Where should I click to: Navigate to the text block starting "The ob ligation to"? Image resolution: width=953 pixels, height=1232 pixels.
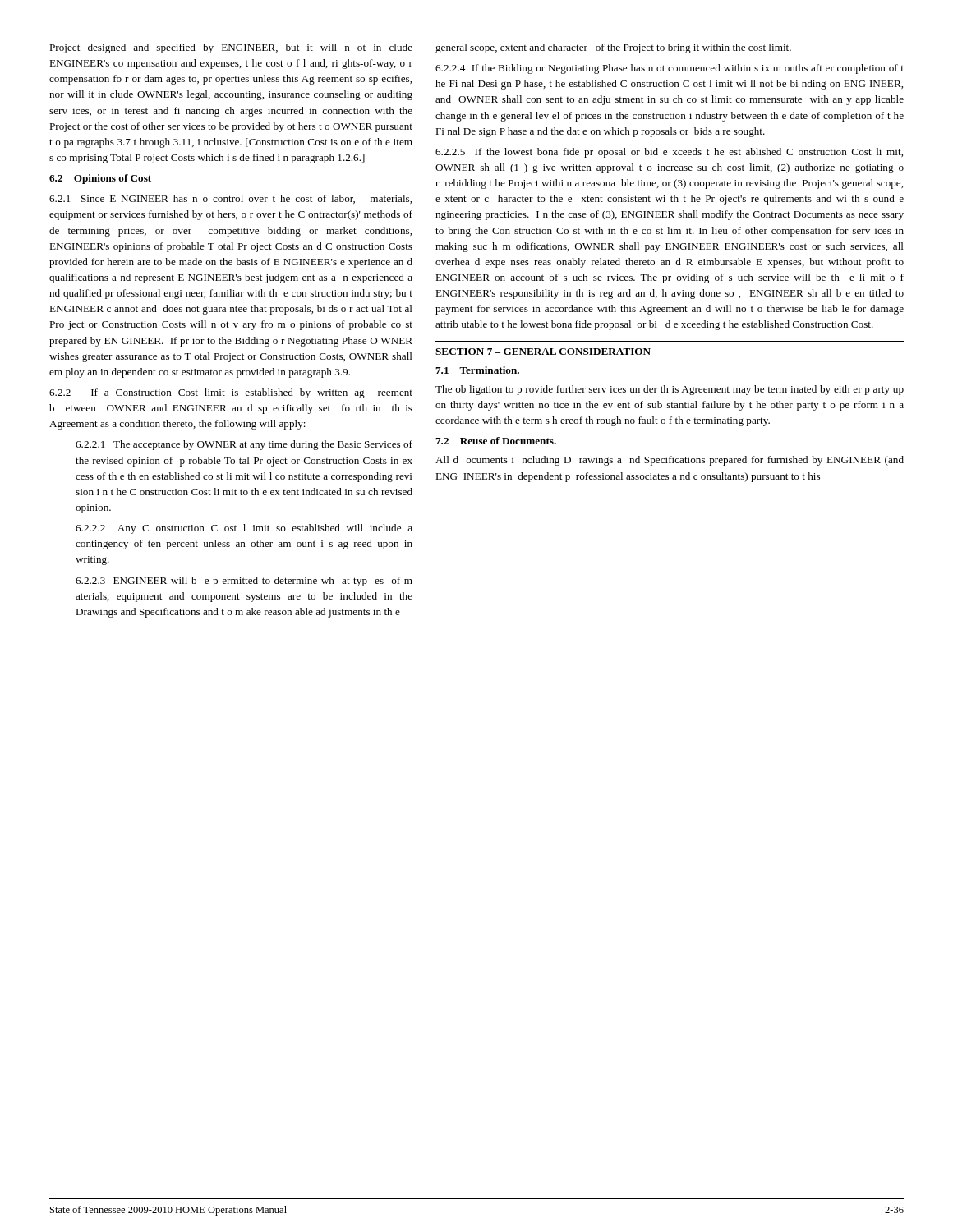click(670, 405)
